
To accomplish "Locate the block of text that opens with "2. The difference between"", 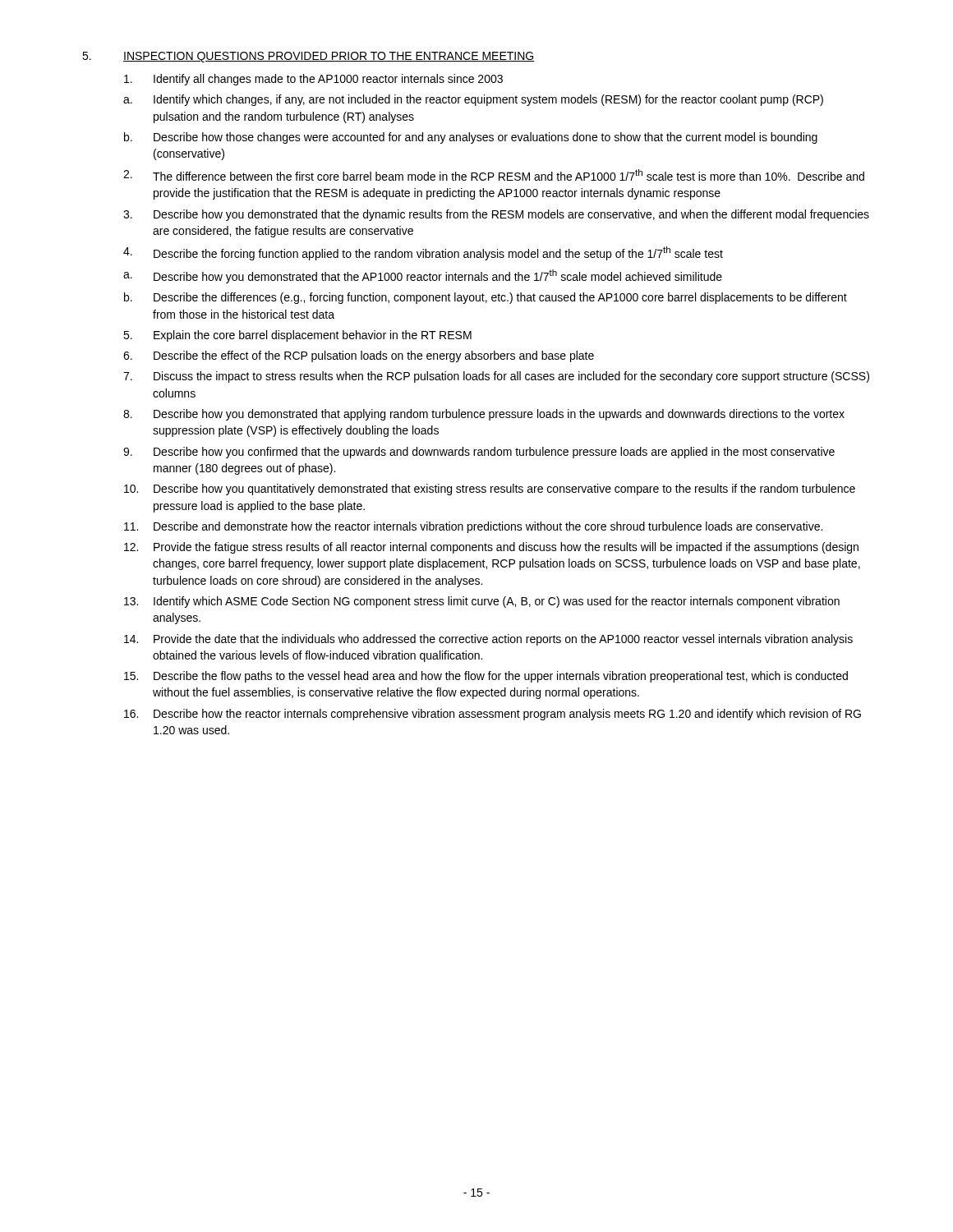I will (x=497, y=184).
